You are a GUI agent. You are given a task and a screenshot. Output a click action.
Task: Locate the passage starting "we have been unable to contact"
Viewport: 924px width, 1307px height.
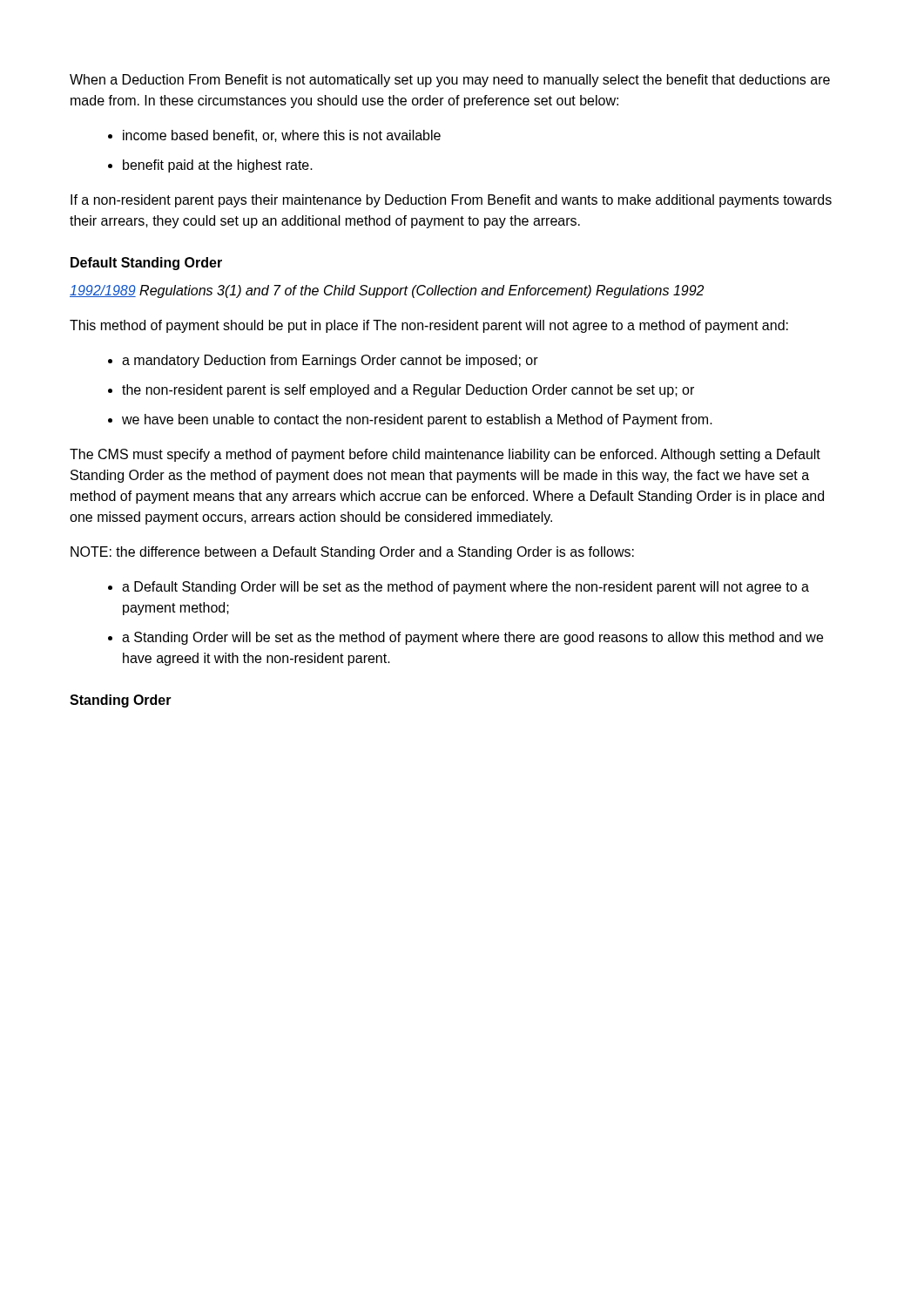click(x=417, y=420)
